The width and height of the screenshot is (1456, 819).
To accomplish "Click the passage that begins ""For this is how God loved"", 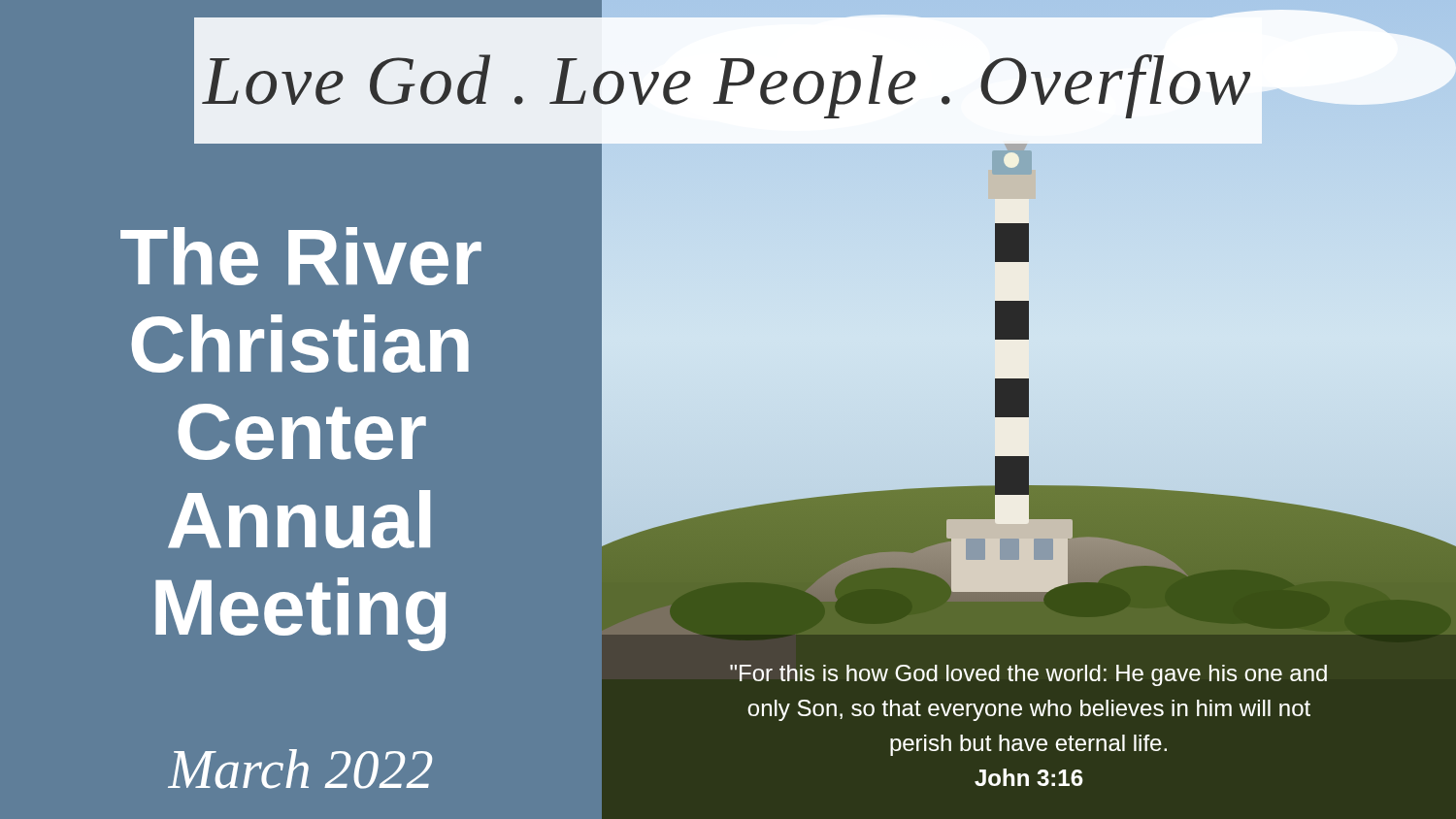I will [x=1029, y=726].
